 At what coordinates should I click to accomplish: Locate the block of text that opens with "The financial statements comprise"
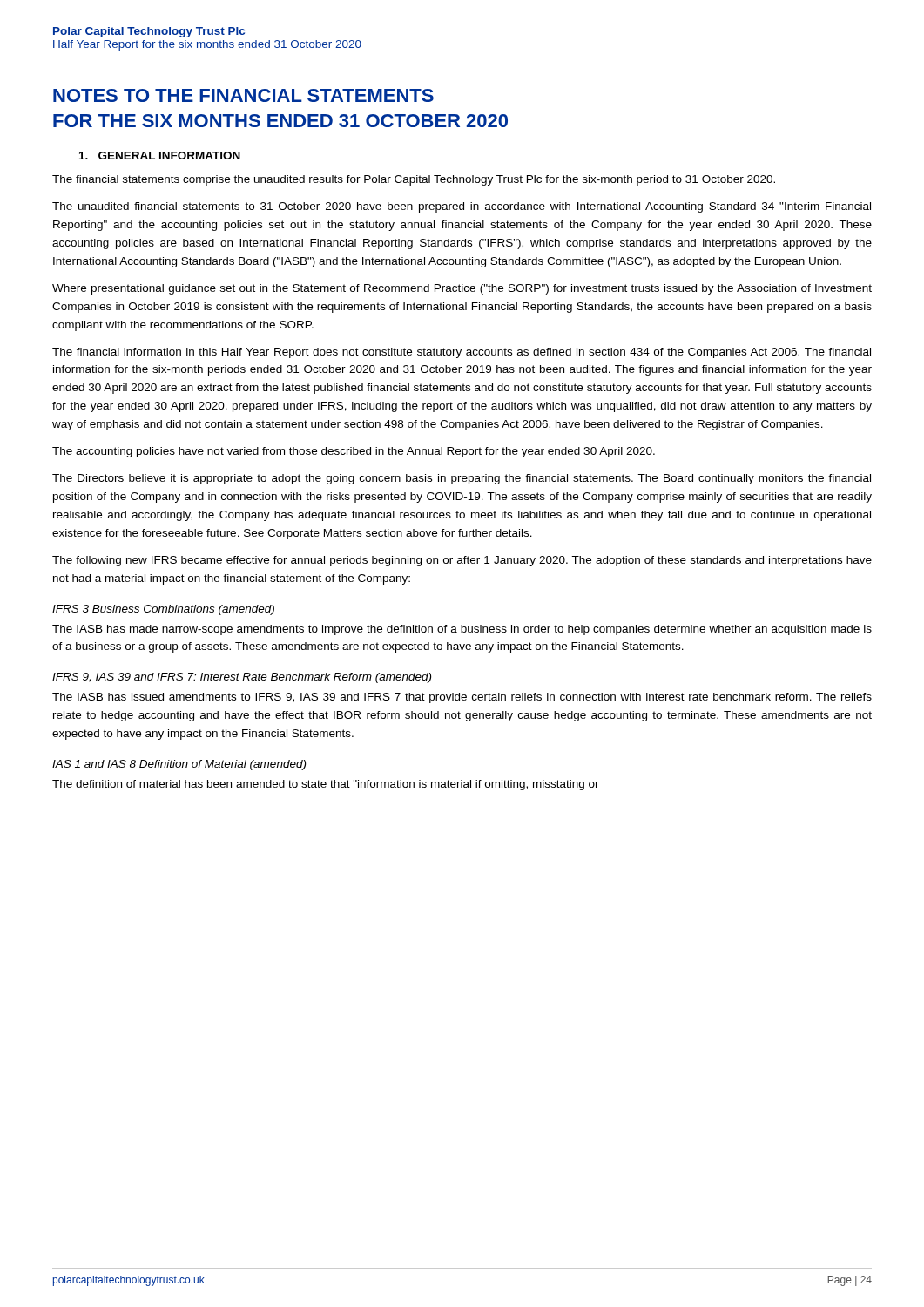414,179
